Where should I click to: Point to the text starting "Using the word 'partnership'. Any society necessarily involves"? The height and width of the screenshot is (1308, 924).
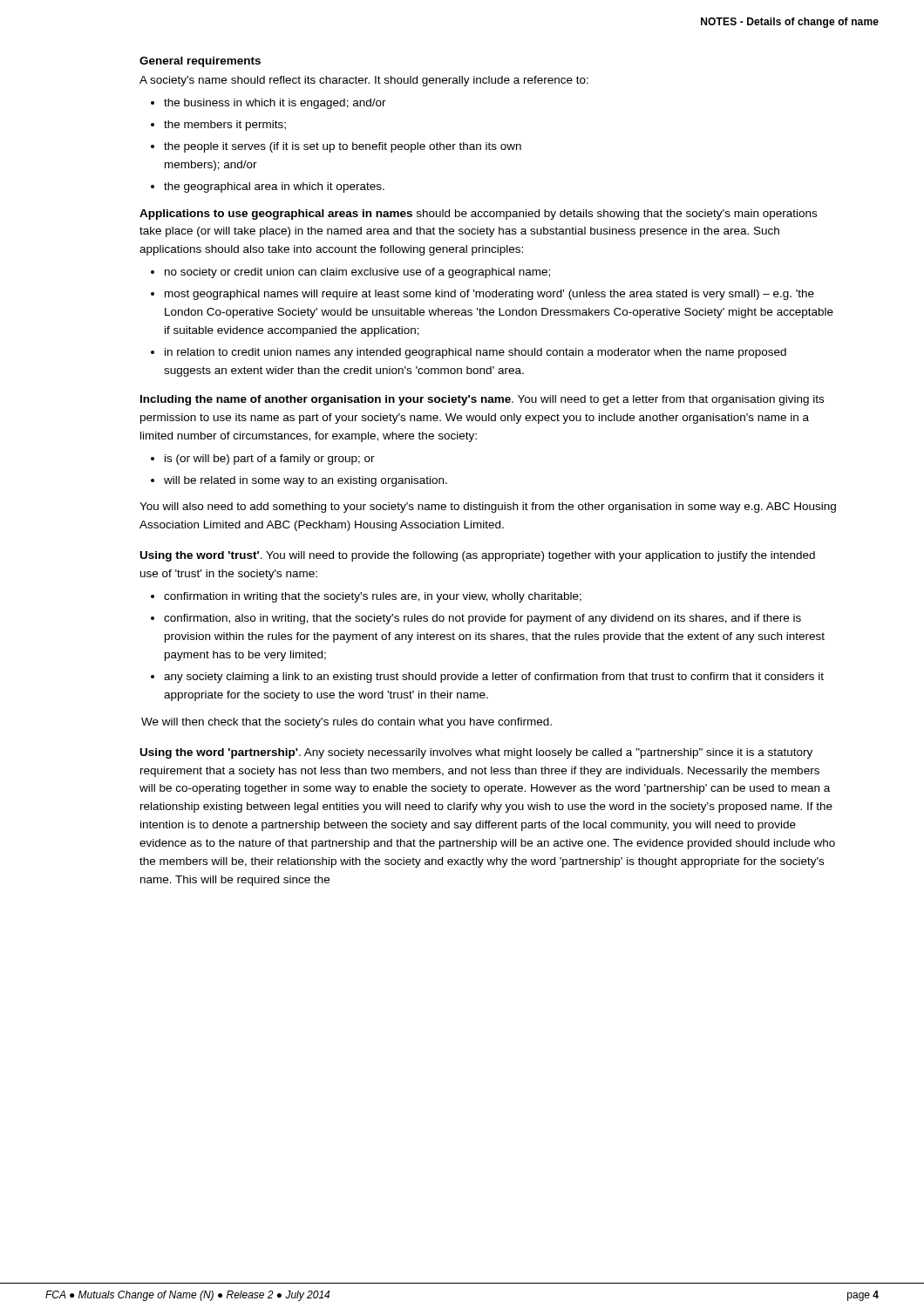(487, 816)
